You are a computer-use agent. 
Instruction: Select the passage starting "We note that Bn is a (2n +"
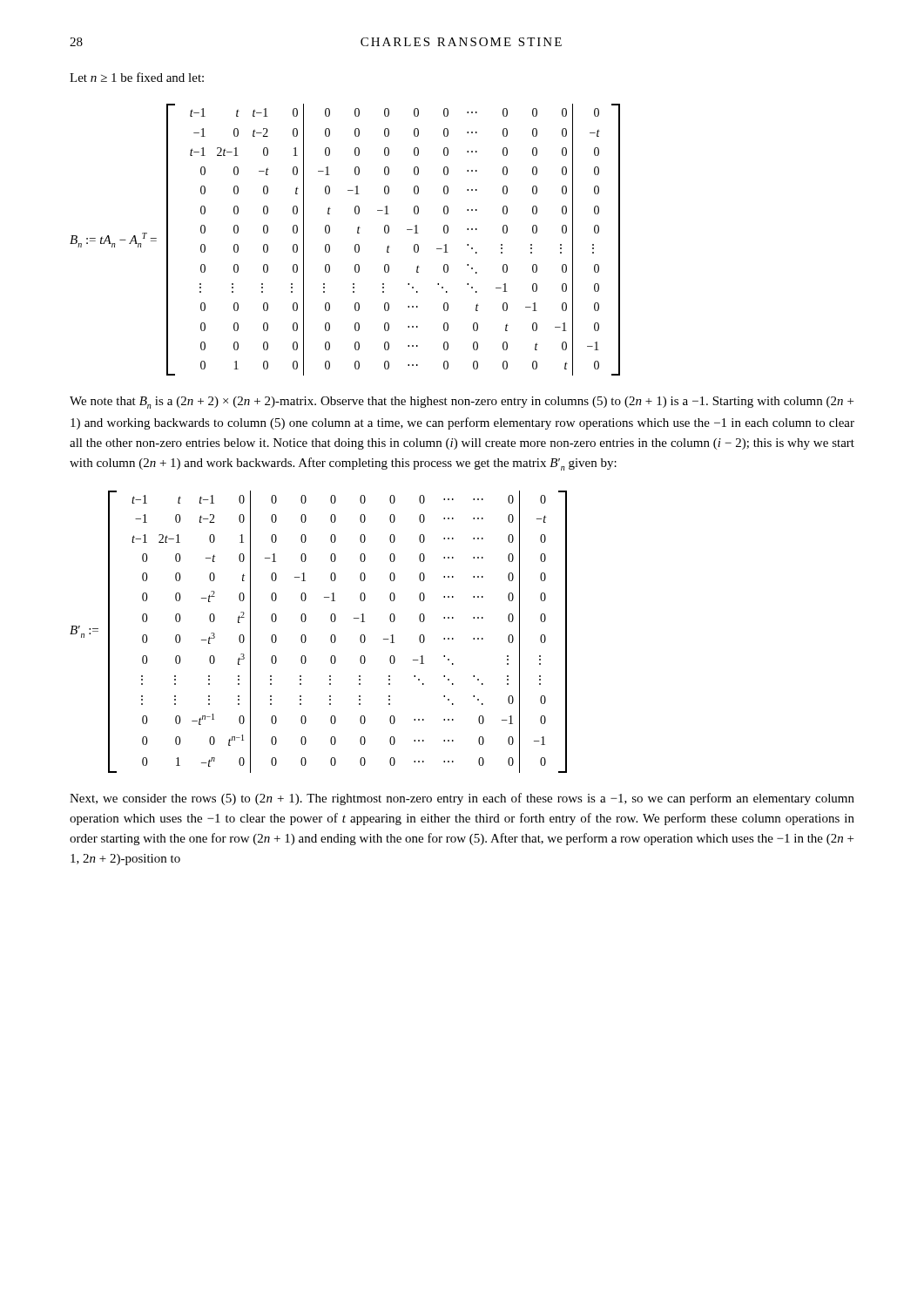462,433
